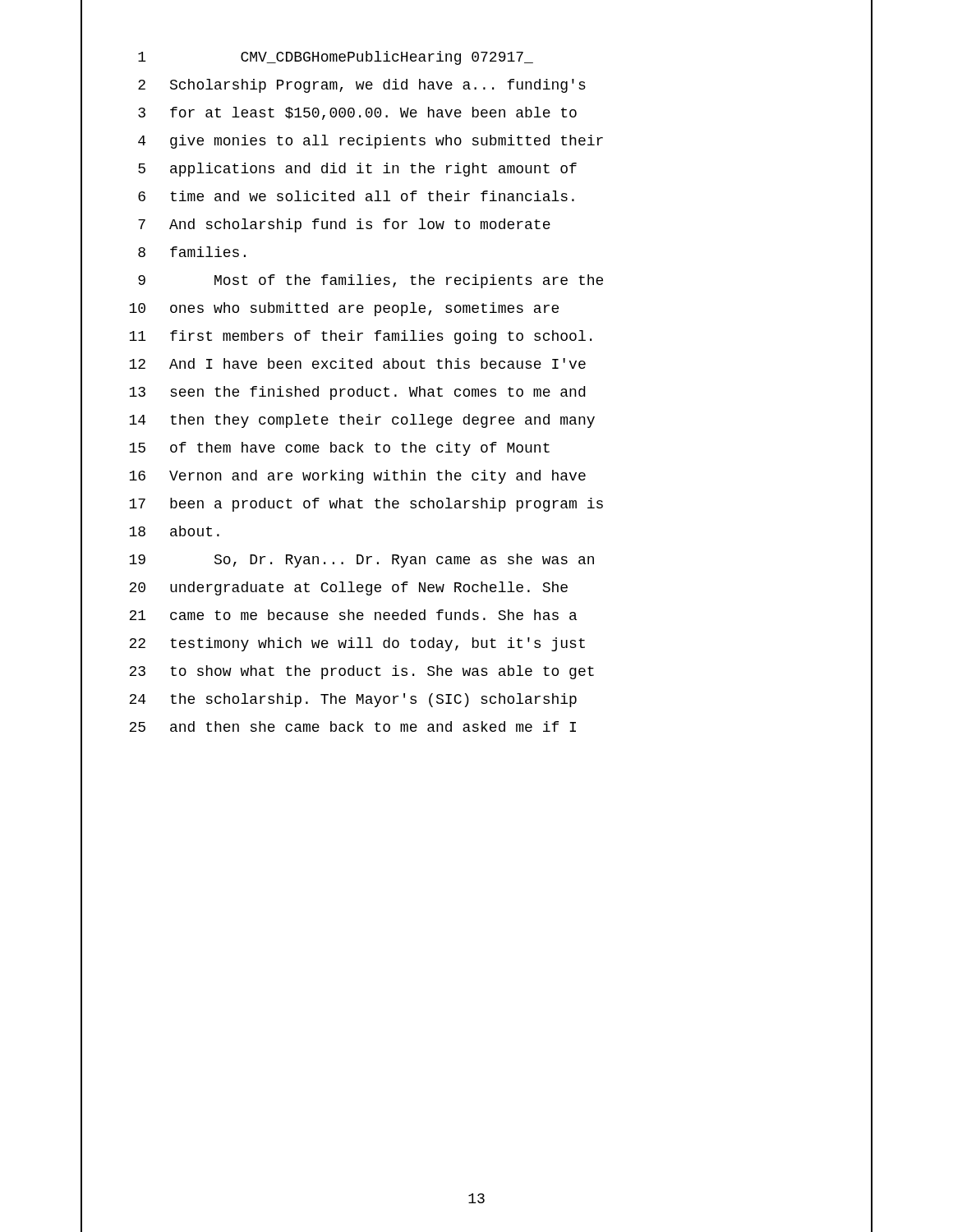Find the block starting "20 undergraduate at College of New"
This screenshot has height=1232, width=953.
476,588
